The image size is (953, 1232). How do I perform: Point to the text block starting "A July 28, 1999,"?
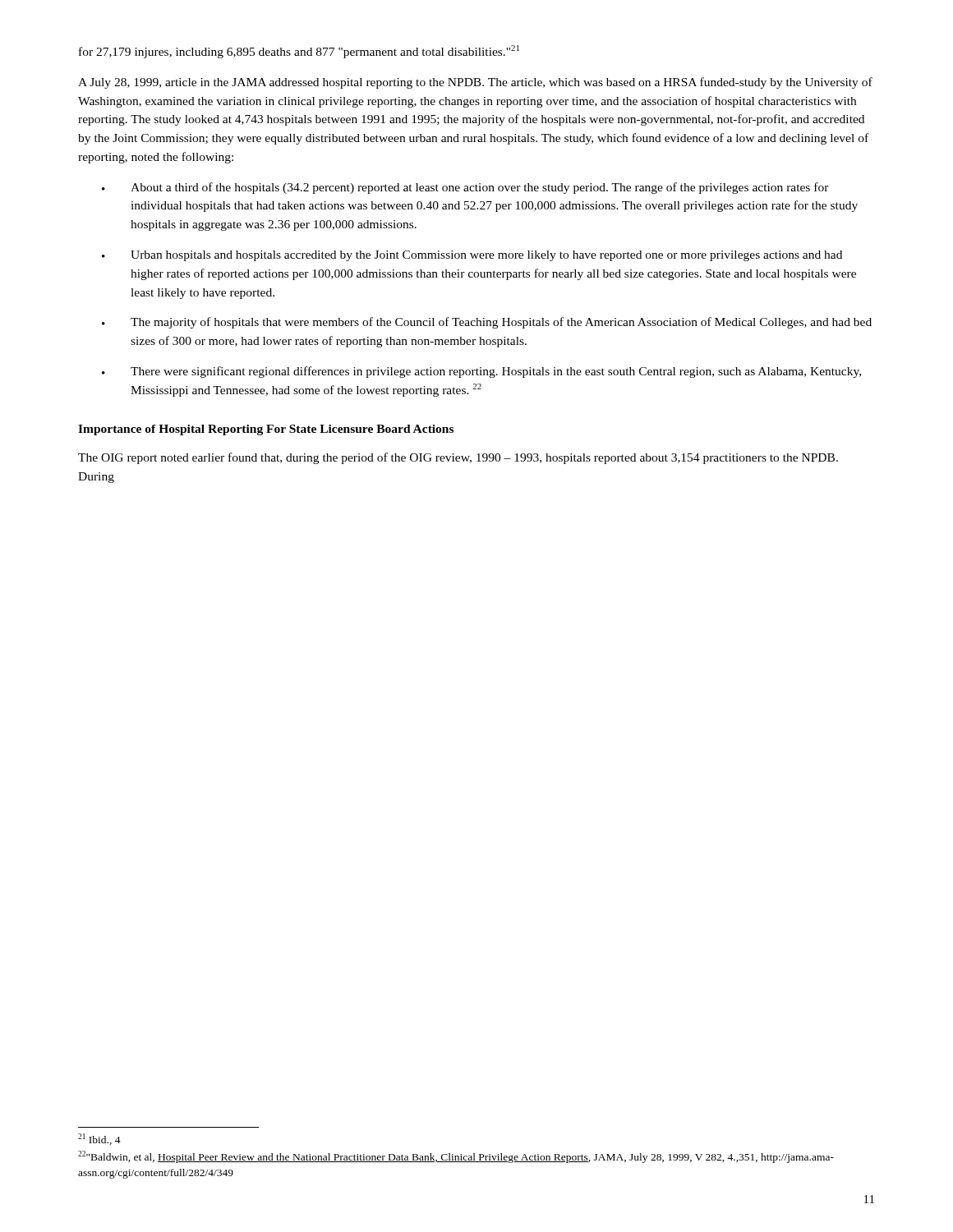point(475,119)
